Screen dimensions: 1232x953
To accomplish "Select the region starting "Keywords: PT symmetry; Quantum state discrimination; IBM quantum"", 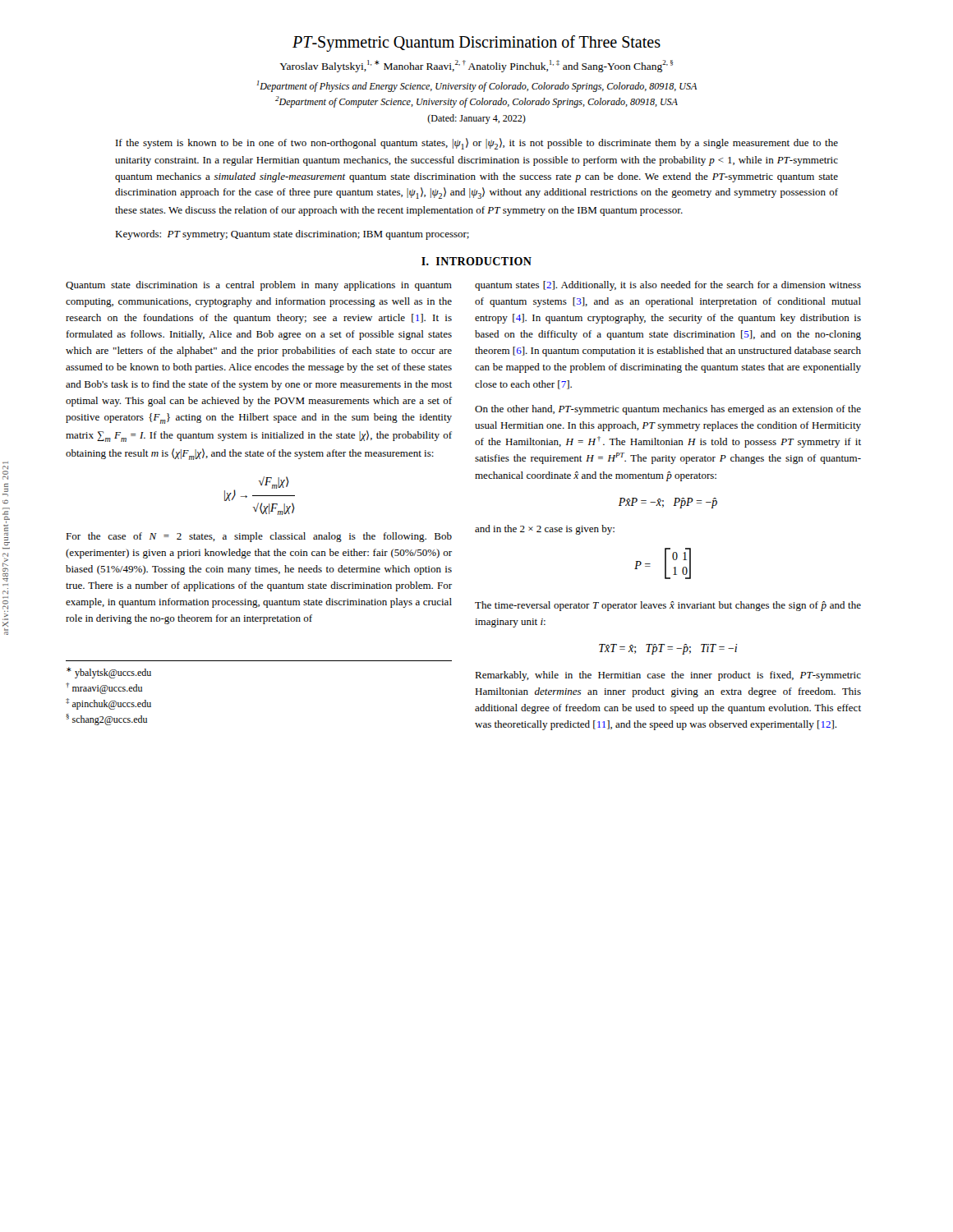I will pos(292,234).
